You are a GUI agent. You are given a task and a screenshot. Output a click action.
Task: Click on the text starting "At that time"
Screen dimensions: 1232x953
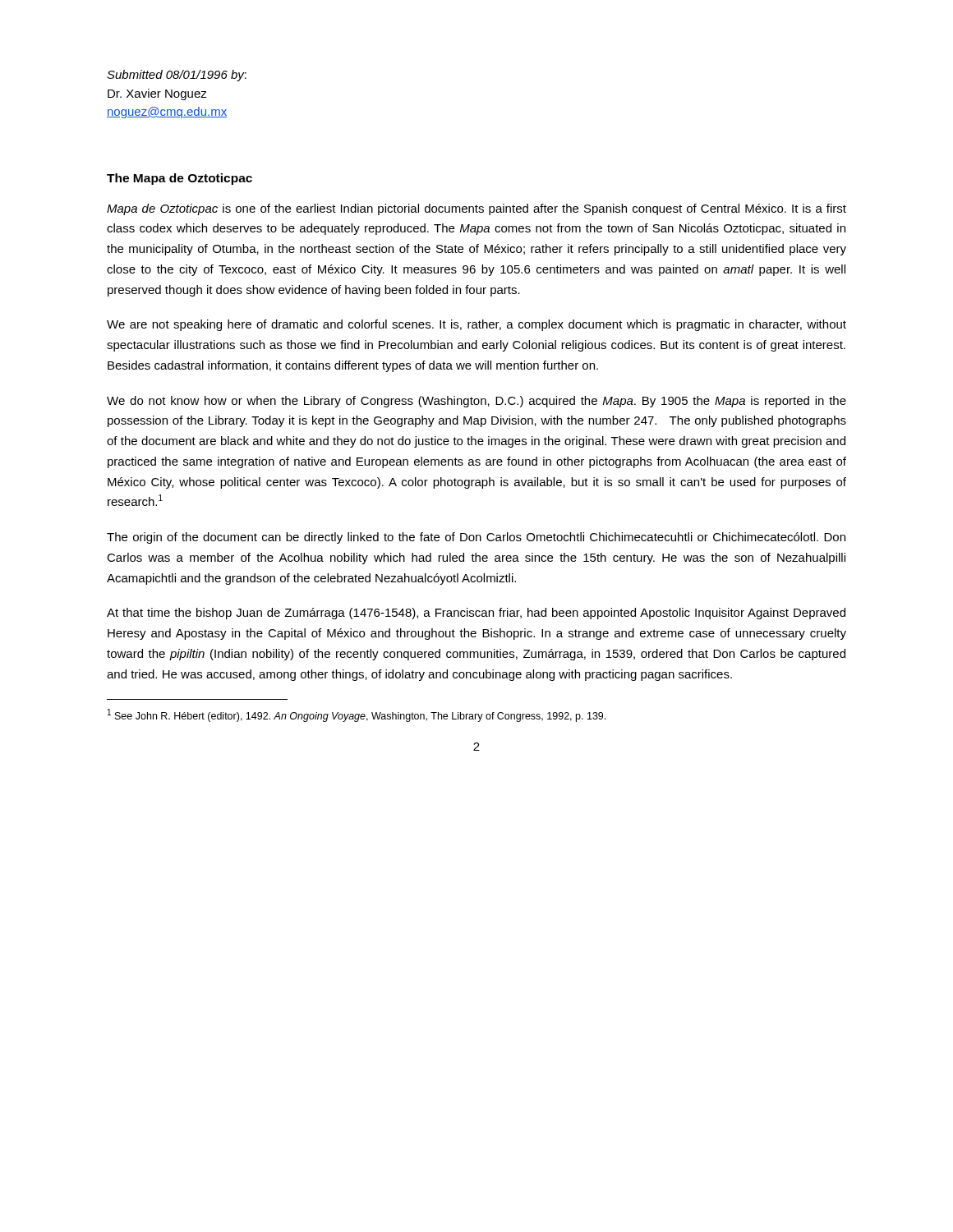click(x=476, y=643)
